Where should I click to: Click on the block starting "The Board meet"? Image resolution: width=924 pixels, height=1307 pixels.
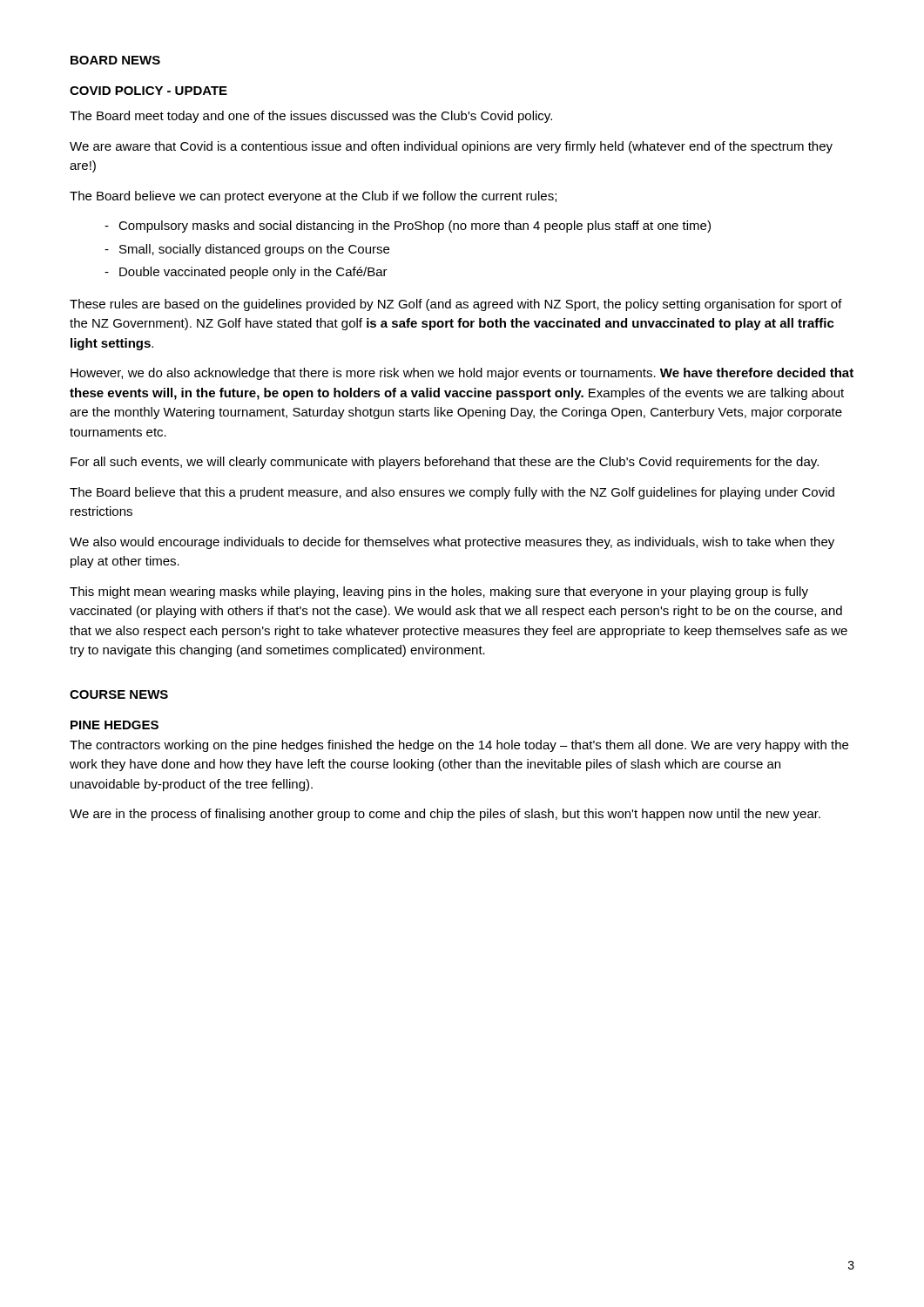coord(312,115)
